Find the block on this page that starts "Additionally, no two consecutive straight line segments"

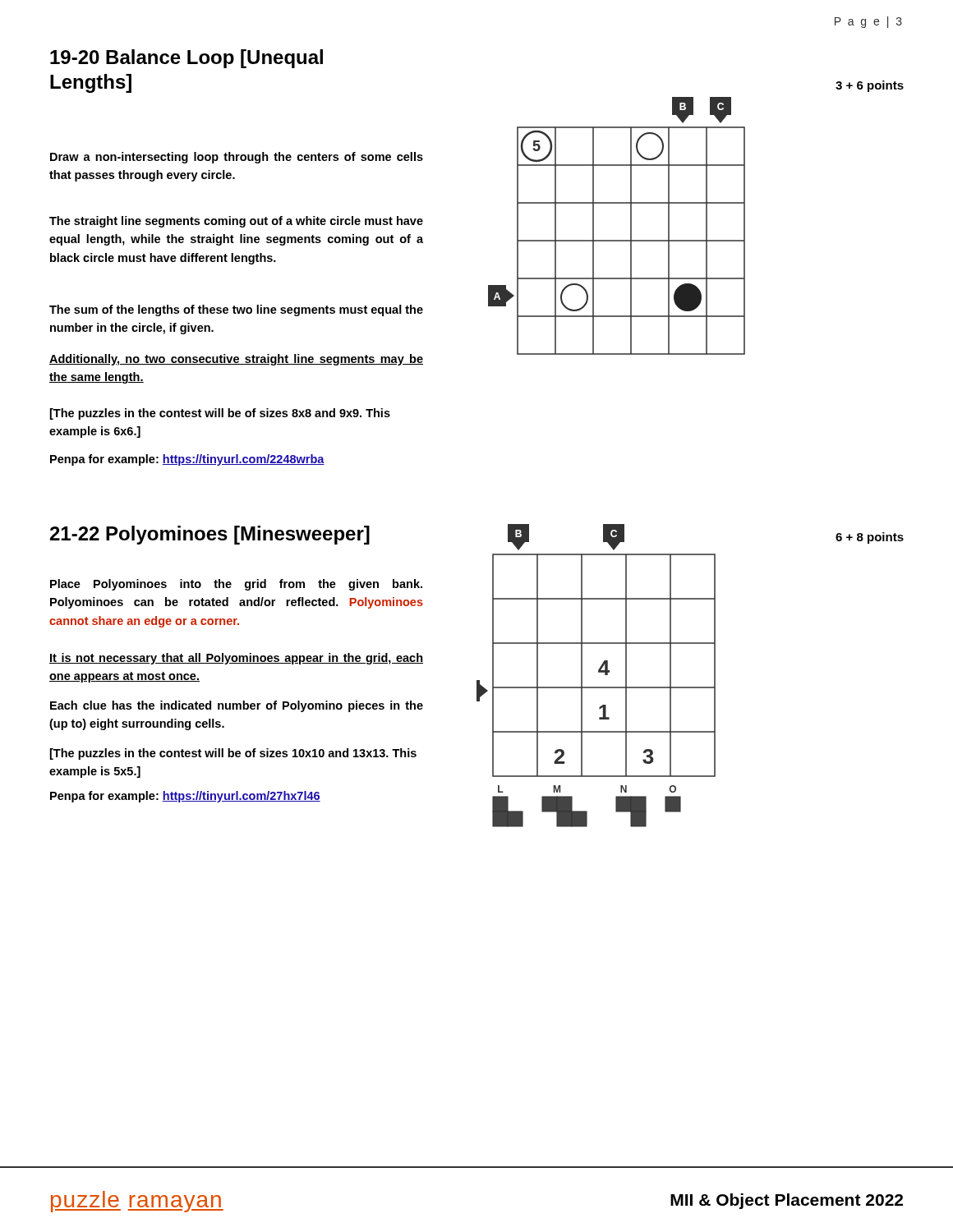click(x=236, y=368)
